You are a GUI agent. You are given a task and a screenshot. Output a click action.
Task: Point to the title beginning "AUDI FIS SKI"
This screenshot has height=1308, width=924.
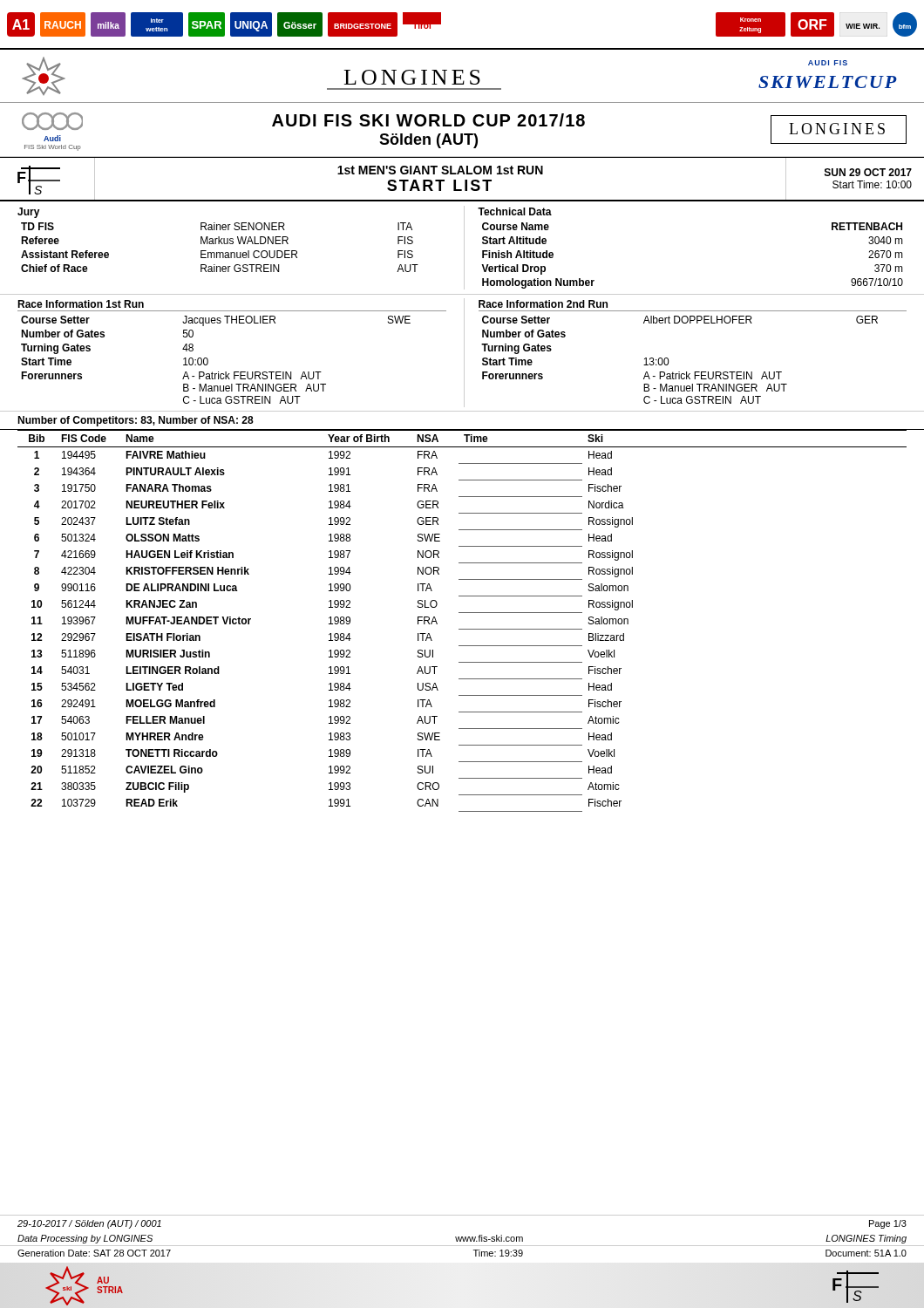(x=429, y=129)
